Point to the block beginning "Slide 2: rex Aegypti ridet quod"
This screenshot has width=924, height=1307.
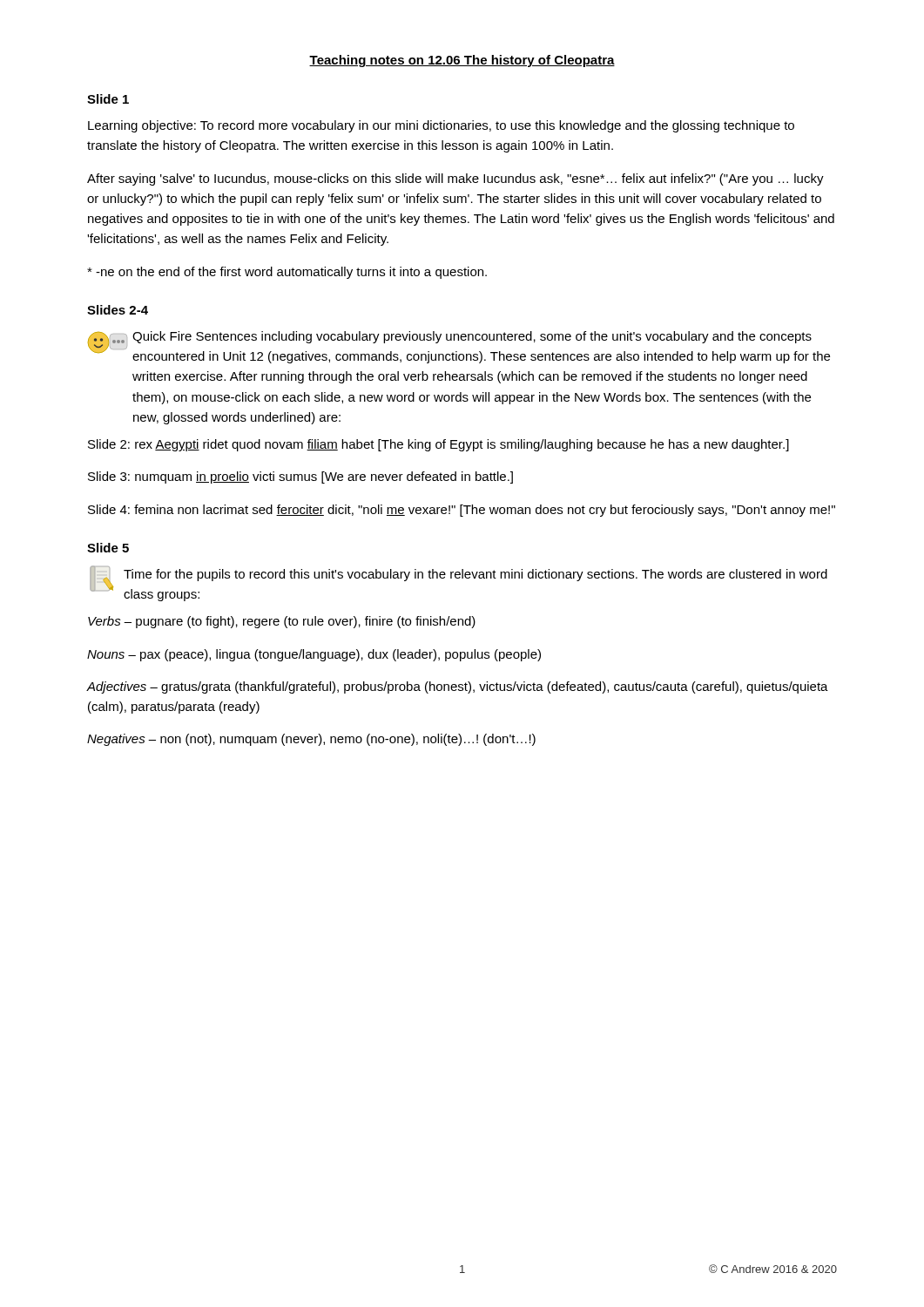438,444
